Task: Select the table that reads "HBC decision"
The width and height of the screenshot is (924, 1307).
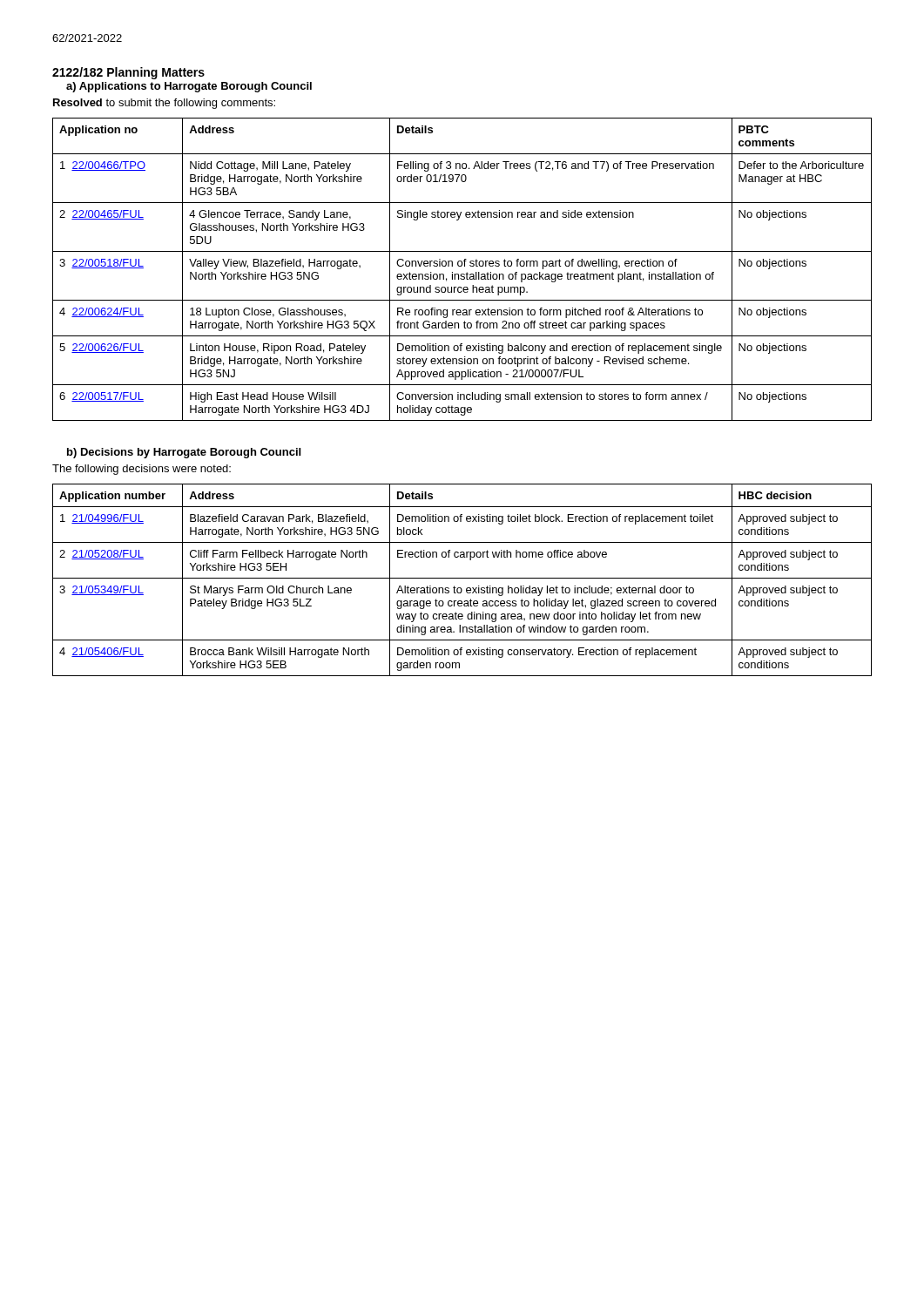Action: pos(462,580)
